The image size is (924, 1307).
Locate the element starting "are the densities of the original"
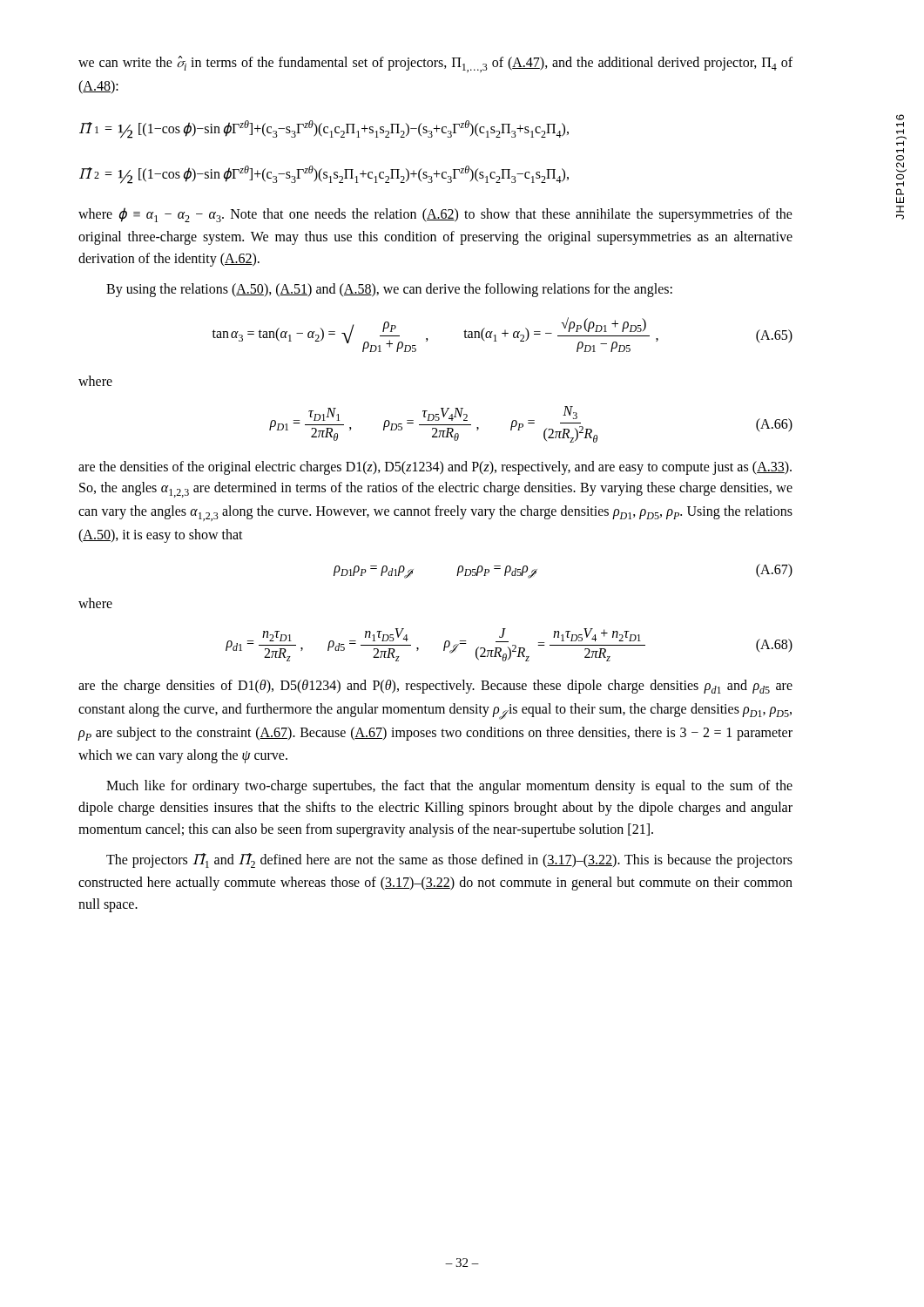[435, 500]
